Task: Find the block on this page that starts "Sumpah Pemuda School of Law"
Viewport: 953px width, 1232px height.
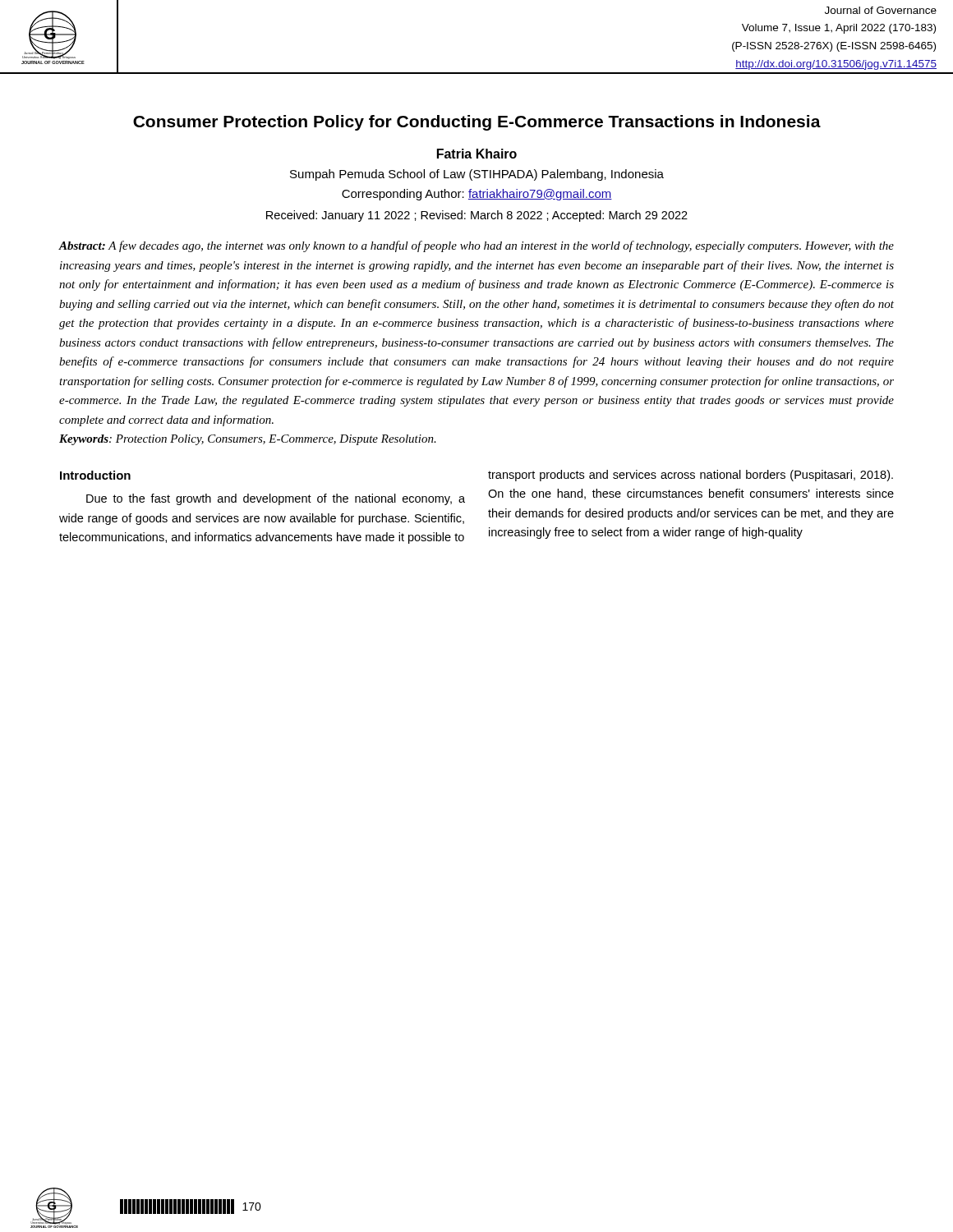Action: coord(476,174)
